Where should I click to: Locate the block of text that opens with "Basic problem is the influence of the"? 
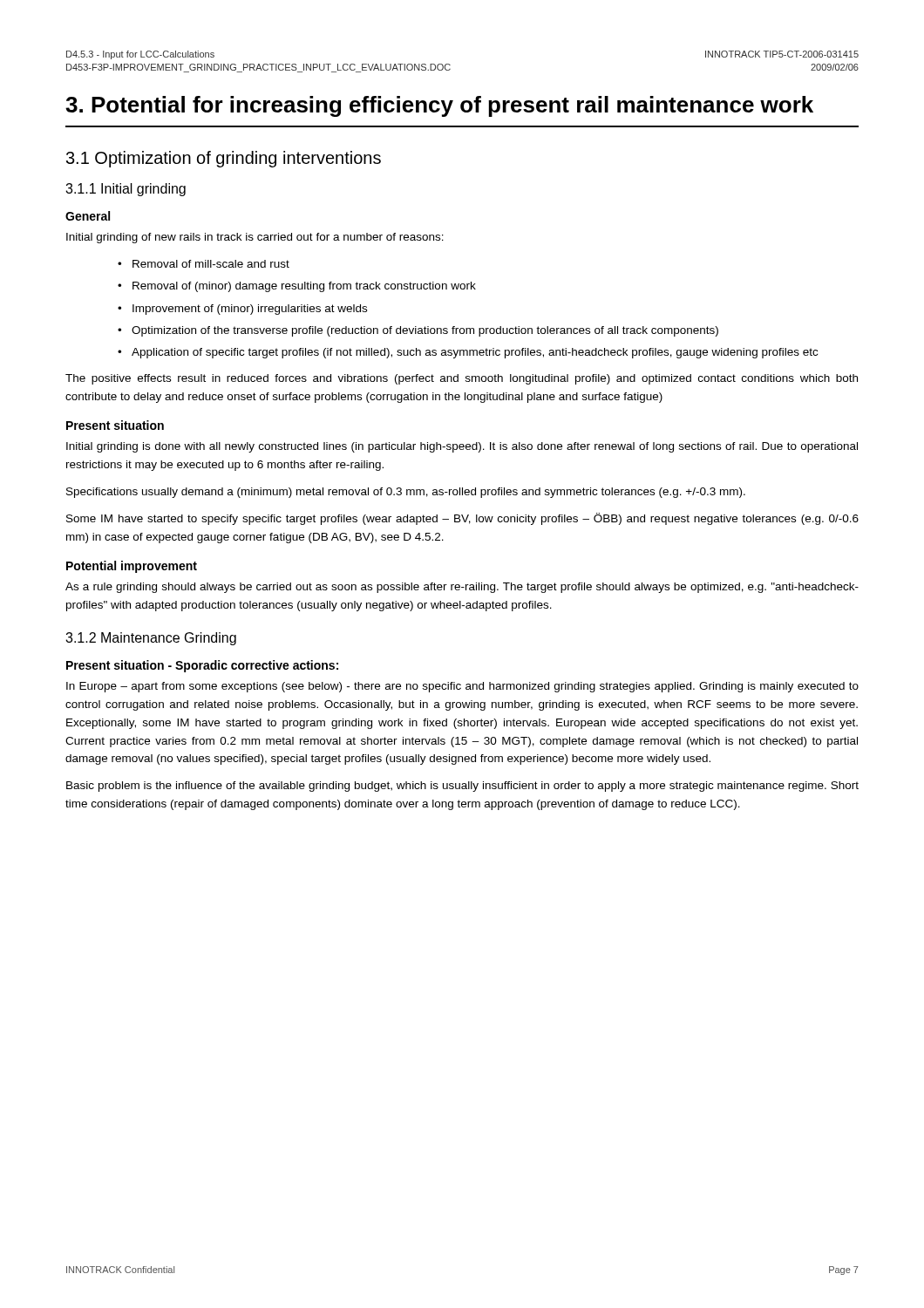click(x=462, y=795)
